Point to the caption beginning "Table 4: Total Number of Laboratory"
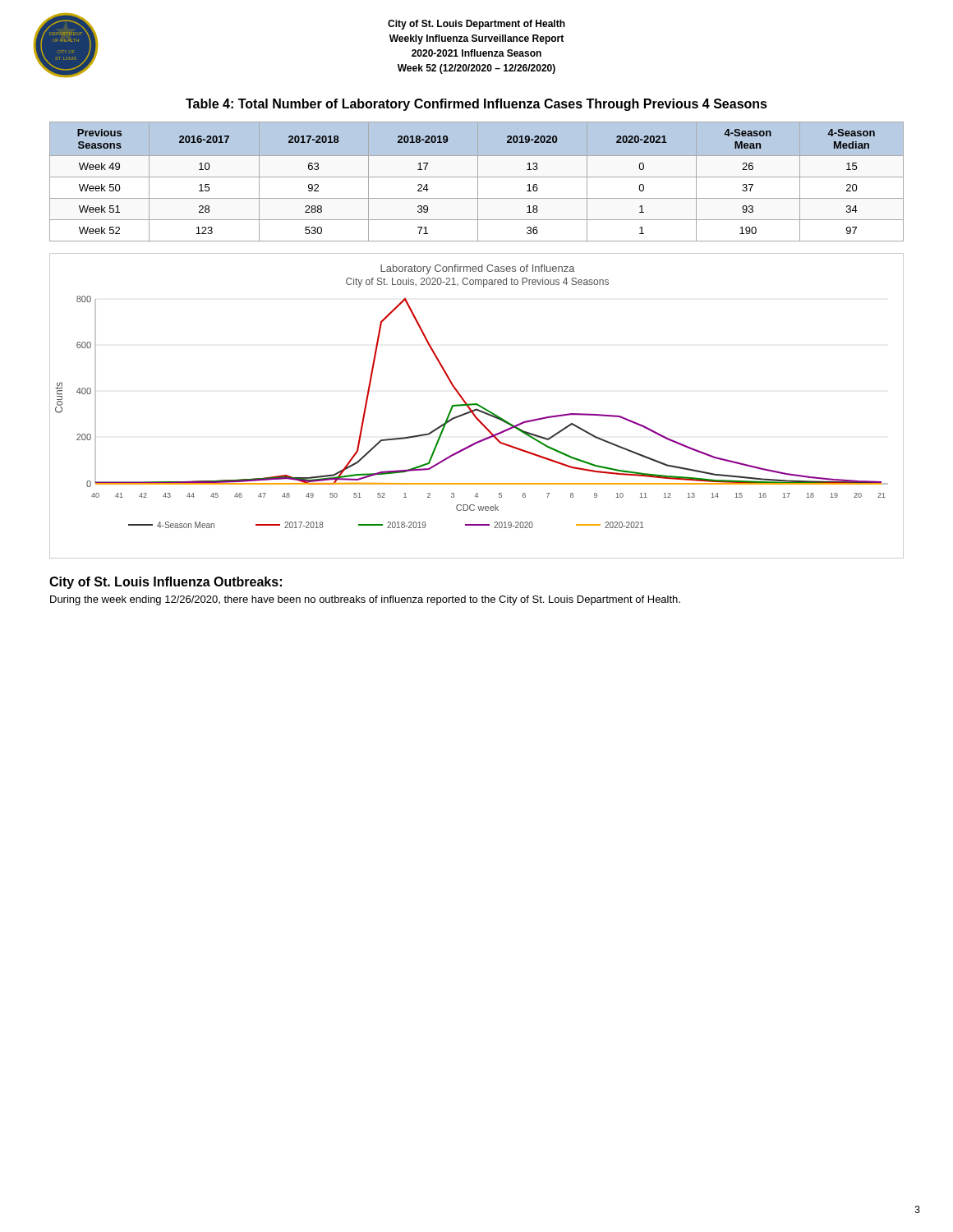Image resolution: width=953 pixels, height=1232 pixels. tap(476, 104)
